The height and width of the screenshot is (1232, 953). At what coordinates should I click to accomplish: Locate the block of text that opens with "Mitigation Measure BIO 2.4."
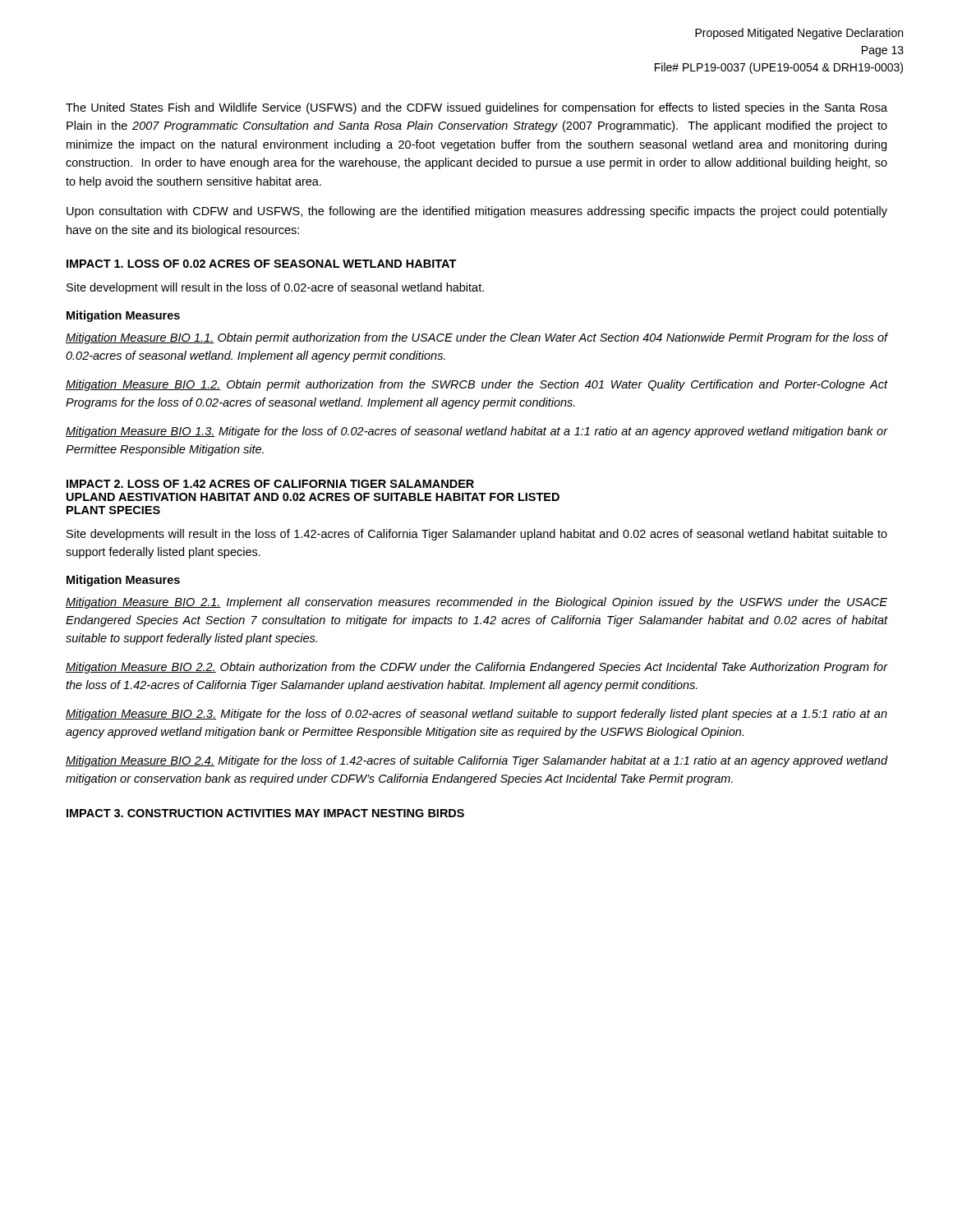click(x=476, y=770)
